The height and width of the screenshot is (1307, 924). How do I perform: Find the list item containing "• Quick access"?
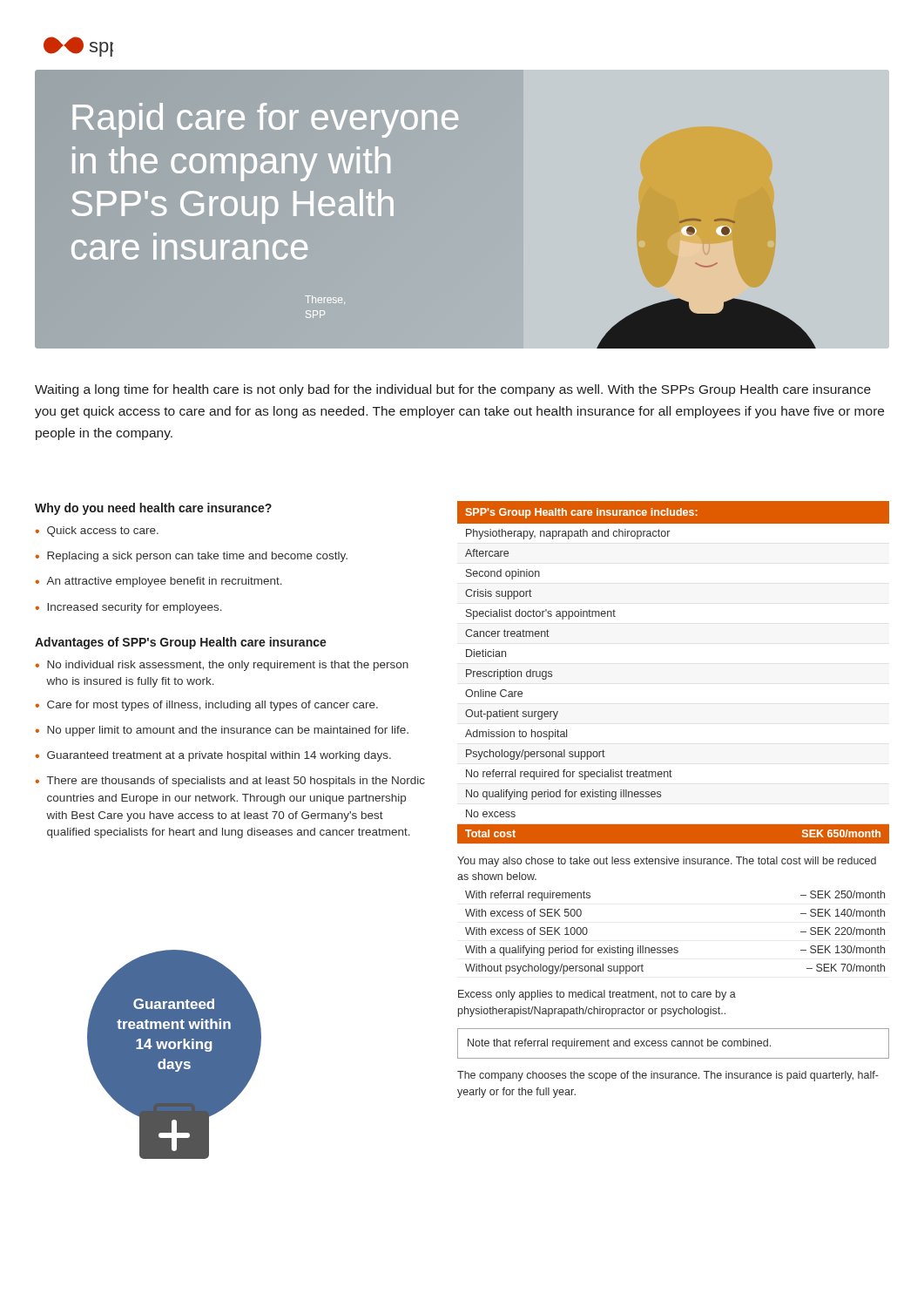[x=97, y=532]
